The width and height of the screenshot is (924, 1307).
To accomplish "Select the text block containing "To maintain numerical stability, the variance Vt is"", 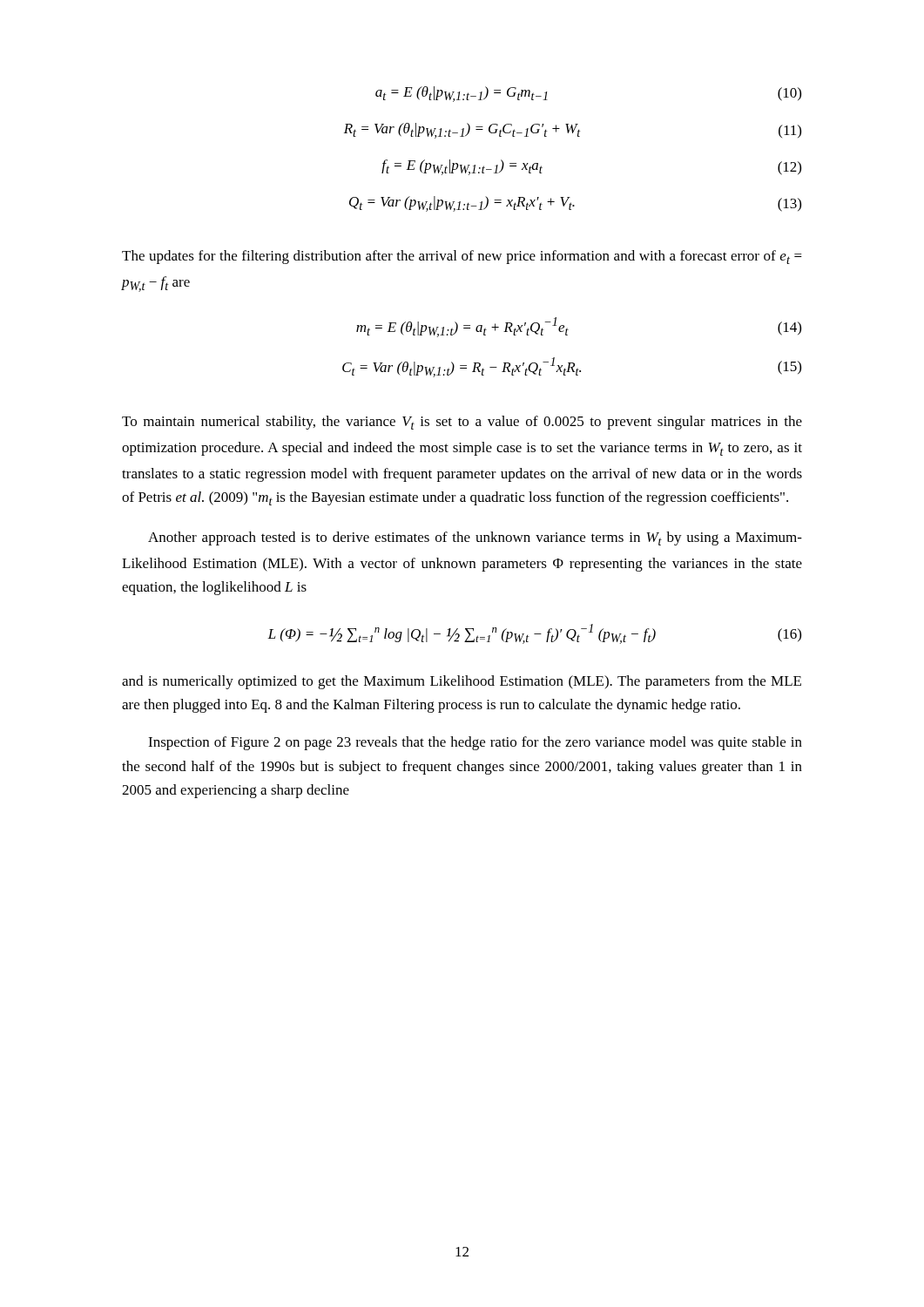I will click(x=462, y=461).
